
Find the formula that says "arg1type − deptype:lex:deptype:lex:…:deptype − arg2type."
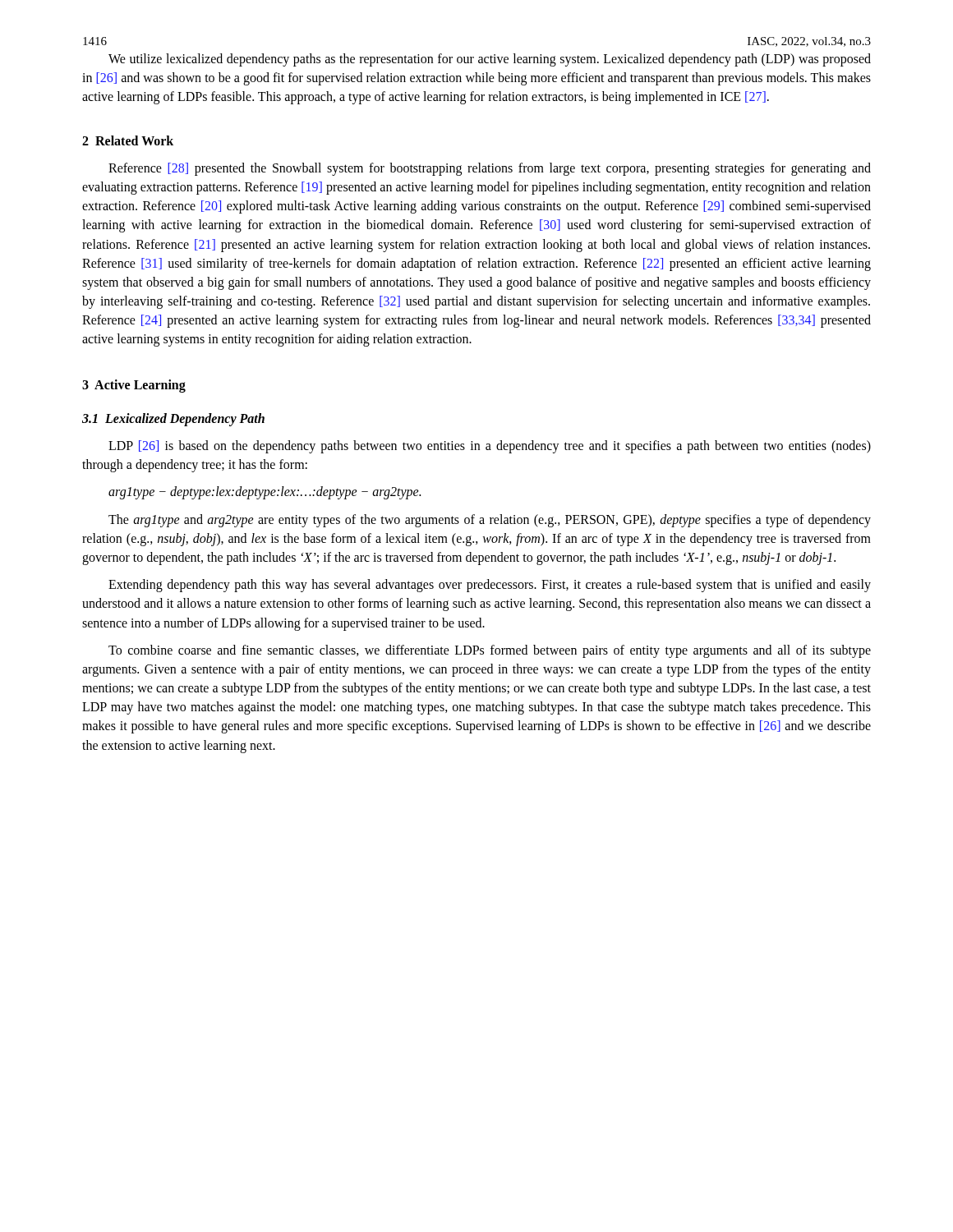[x=265, y=492]
